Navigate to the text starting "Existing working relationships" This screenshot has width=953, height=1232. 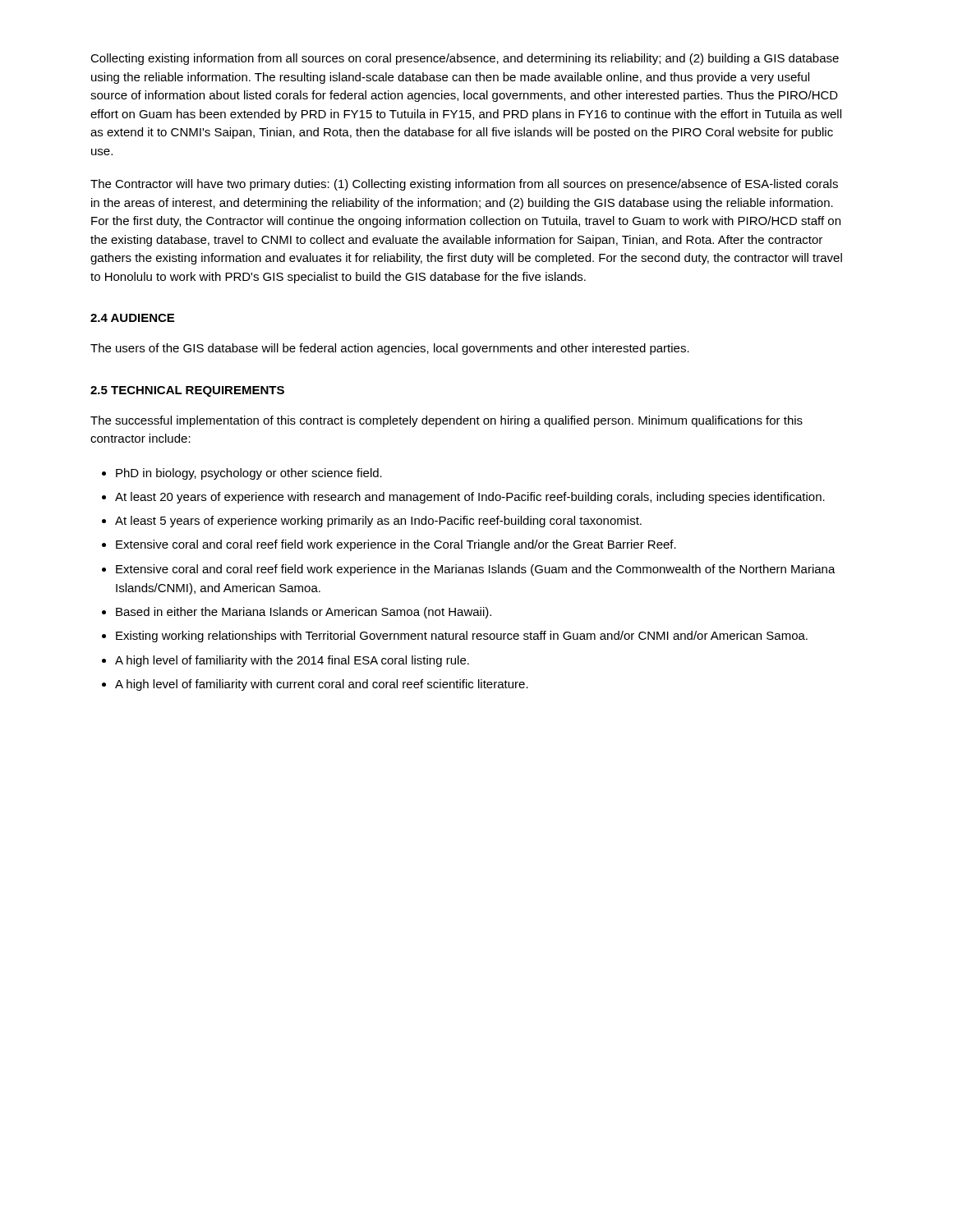462,636
